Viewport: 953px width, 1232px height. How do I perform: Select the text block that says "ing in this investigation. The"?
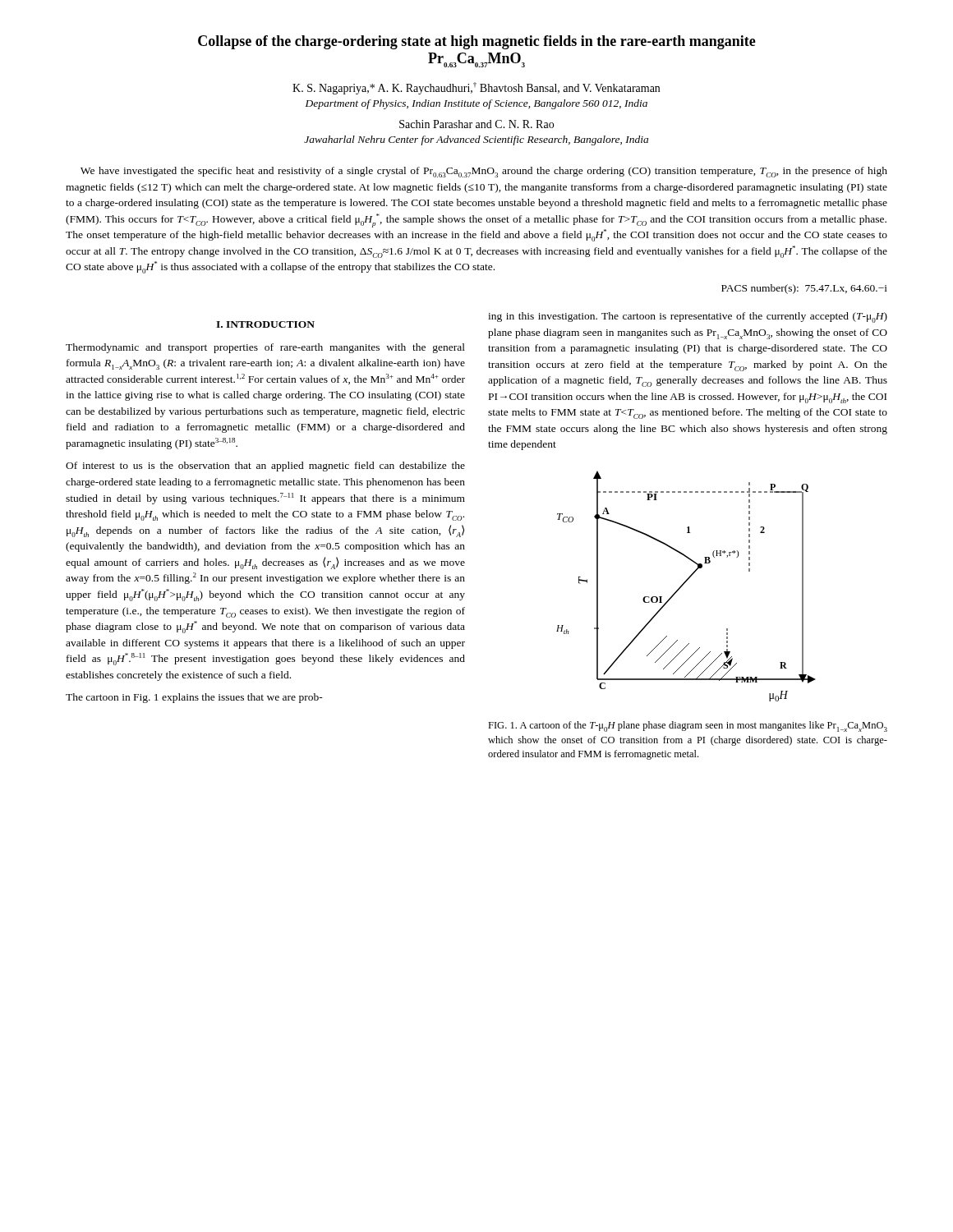pos(688,380)
